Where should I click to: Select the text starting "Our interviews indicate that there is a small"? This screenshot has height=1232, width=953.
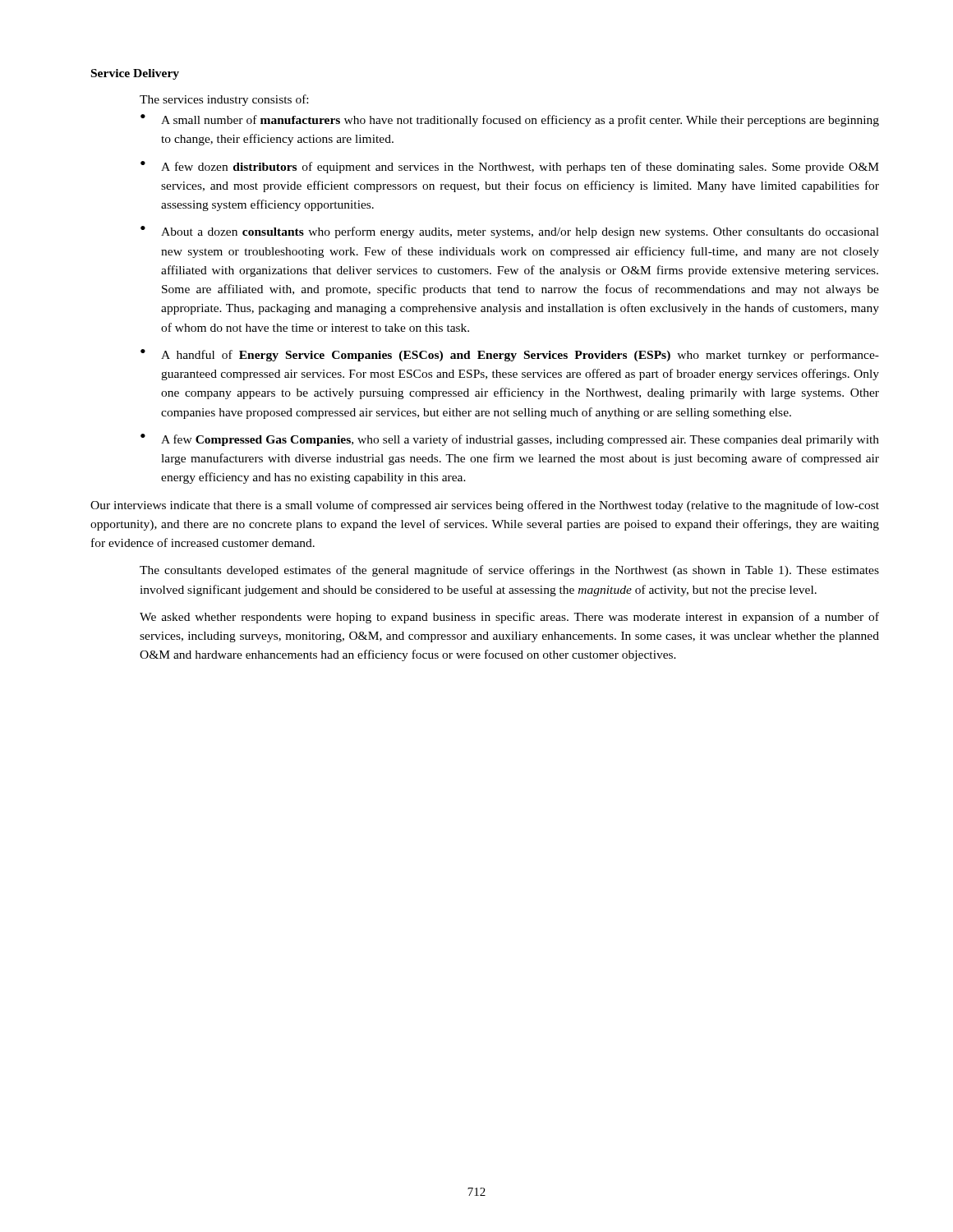pyautogui.click(x=485, y=523)
